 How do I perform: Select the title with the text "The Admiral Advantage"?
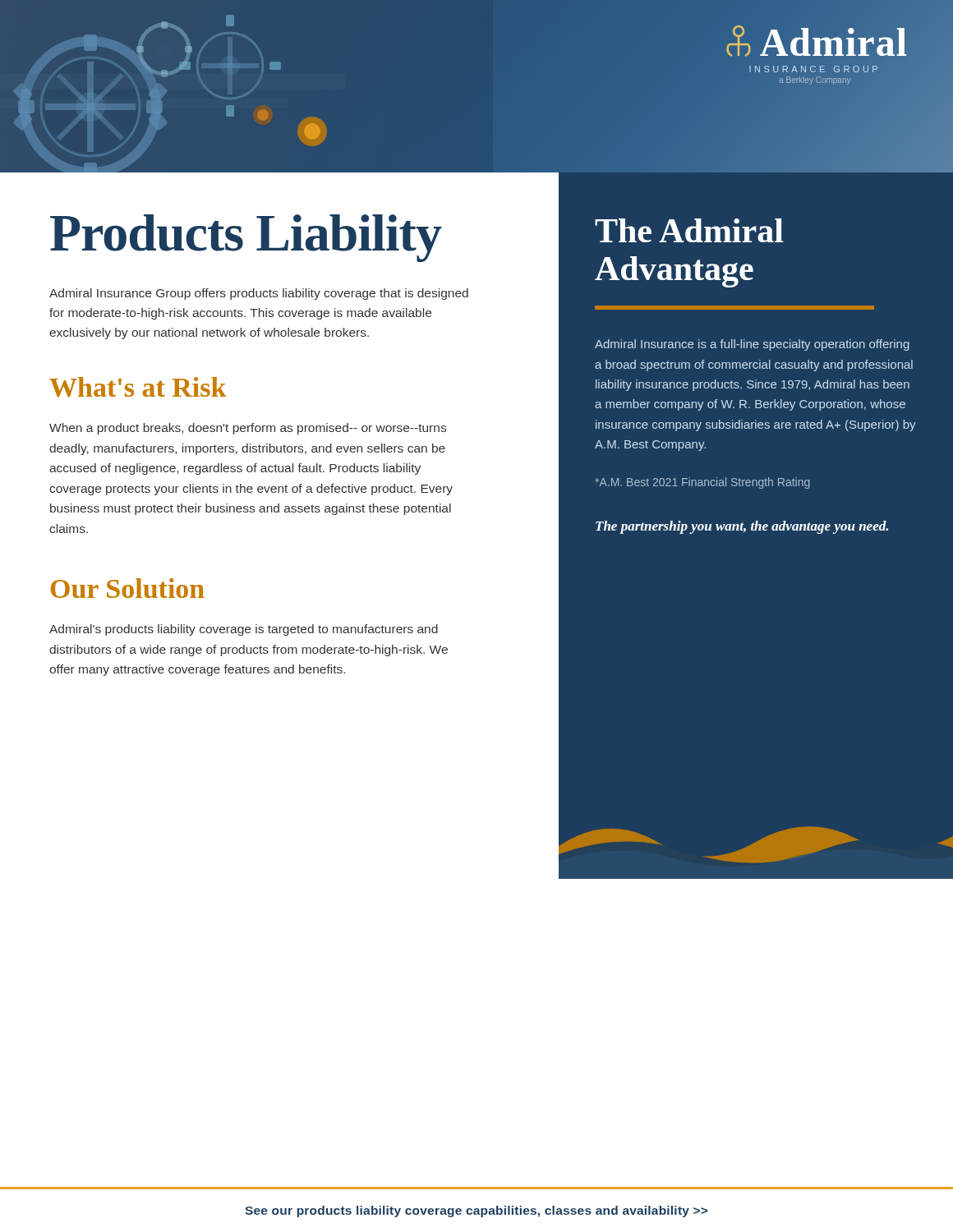689,250
